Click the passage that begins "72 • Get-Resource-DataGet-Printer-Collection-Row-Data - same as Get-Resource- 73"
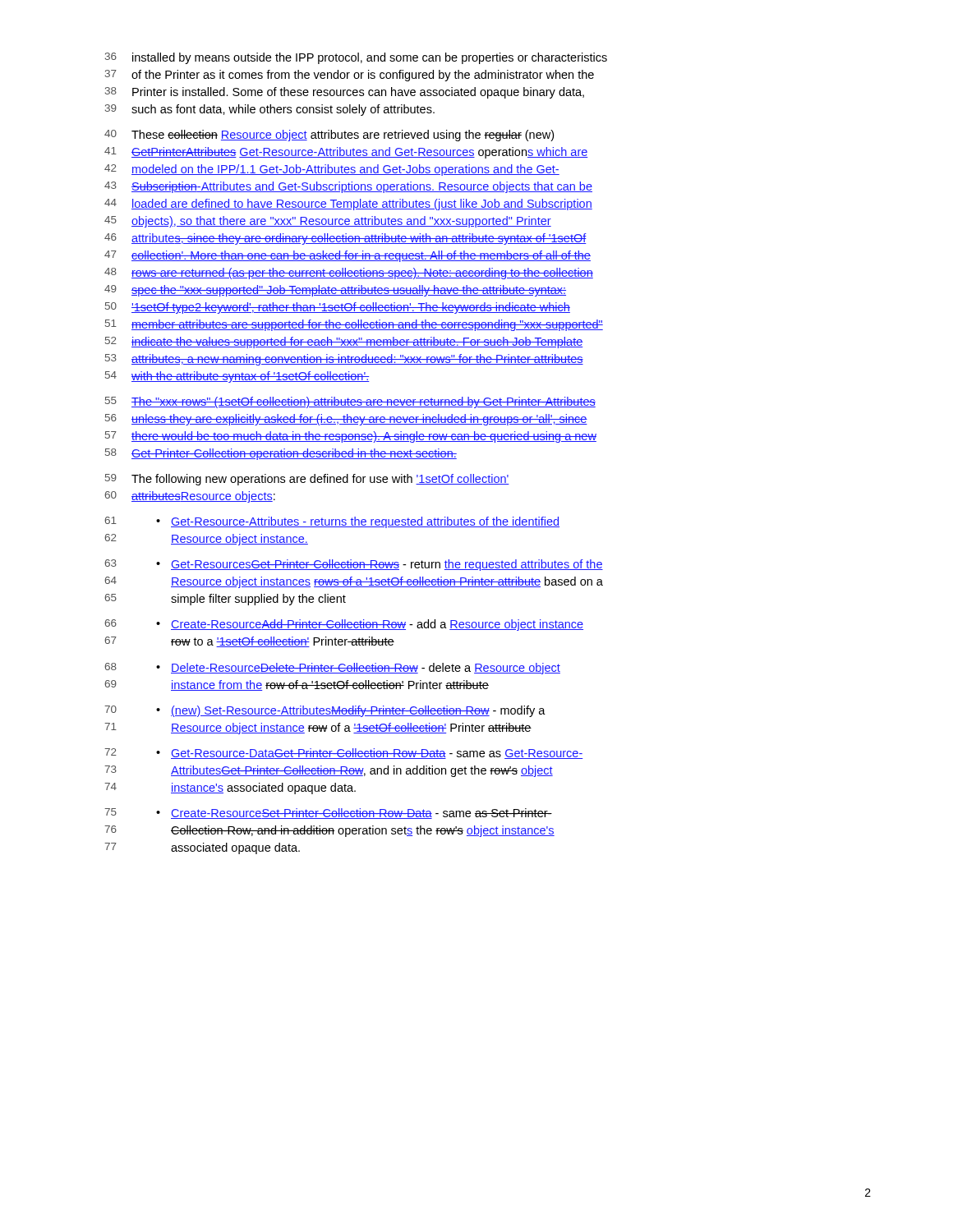Image resolution: width=953 pixels, height=1232 pixels. [476, 770]
